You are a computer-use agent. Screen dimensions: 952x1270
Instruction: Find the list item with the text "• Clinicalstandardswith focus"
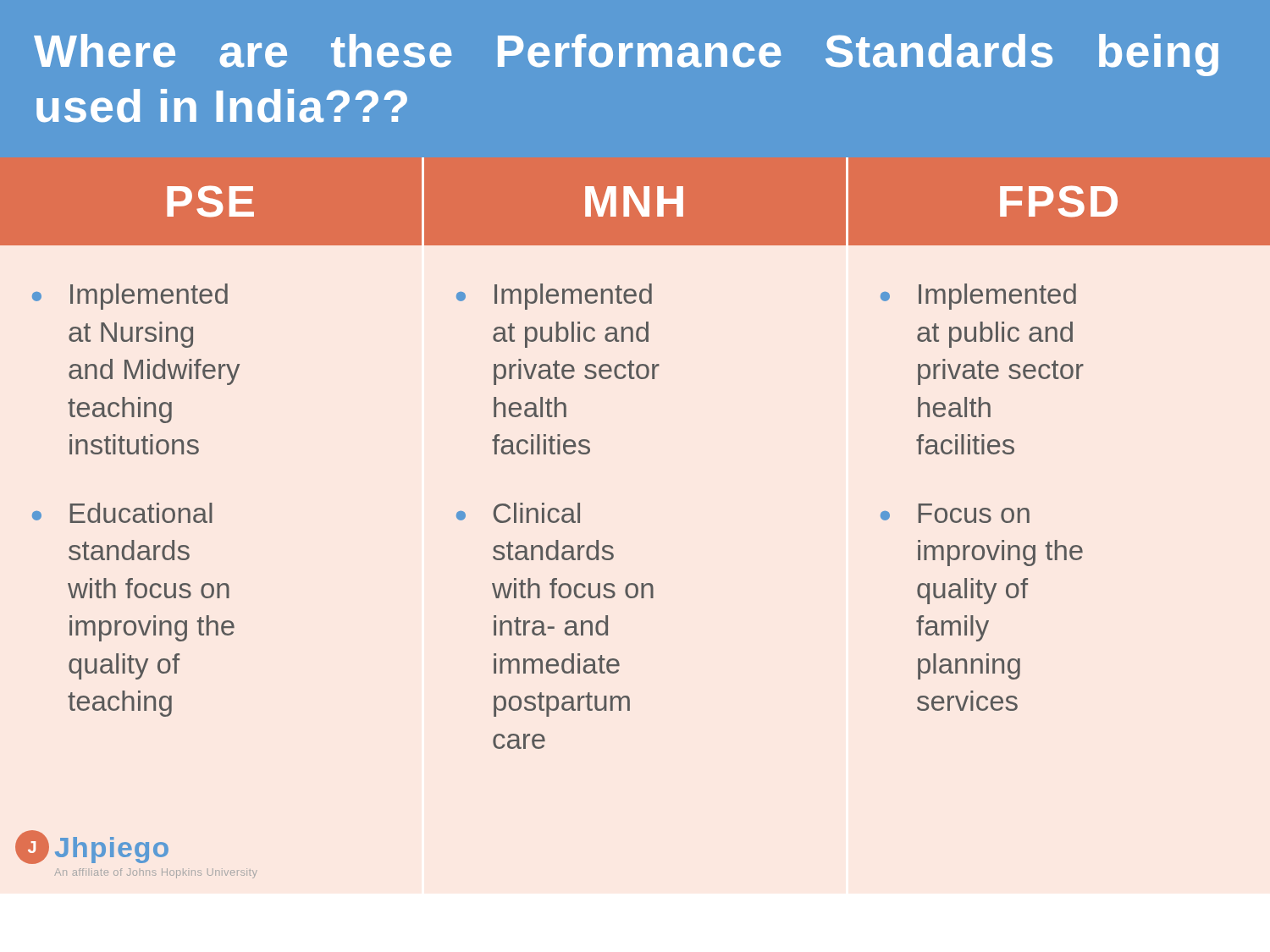(x=555, y=625)
